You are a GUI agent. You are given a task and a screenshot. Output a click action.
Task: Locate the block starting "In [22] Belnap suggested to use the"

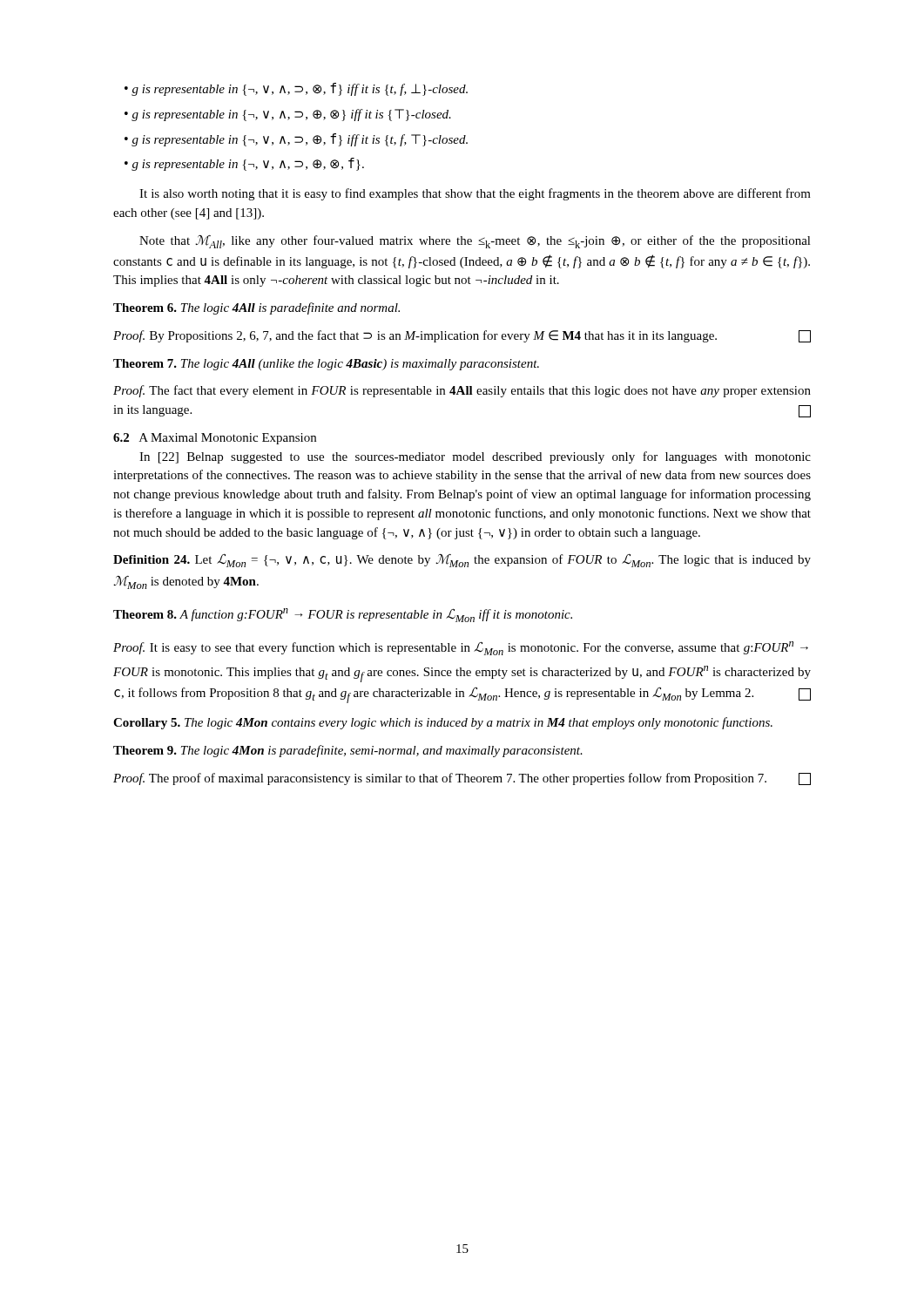[x=462, y=494]
